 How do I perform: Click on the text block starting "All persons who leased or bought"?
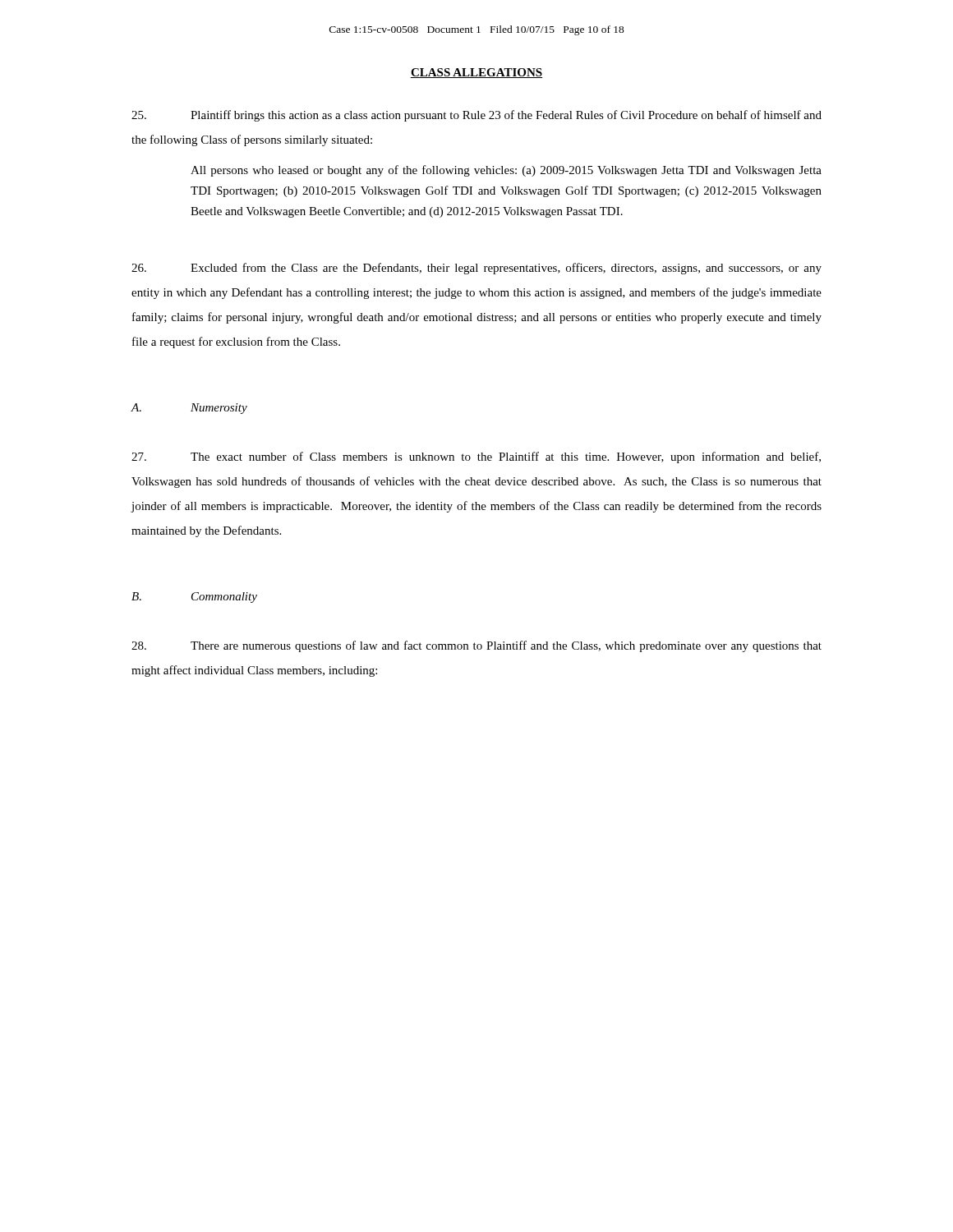point(506,190)
